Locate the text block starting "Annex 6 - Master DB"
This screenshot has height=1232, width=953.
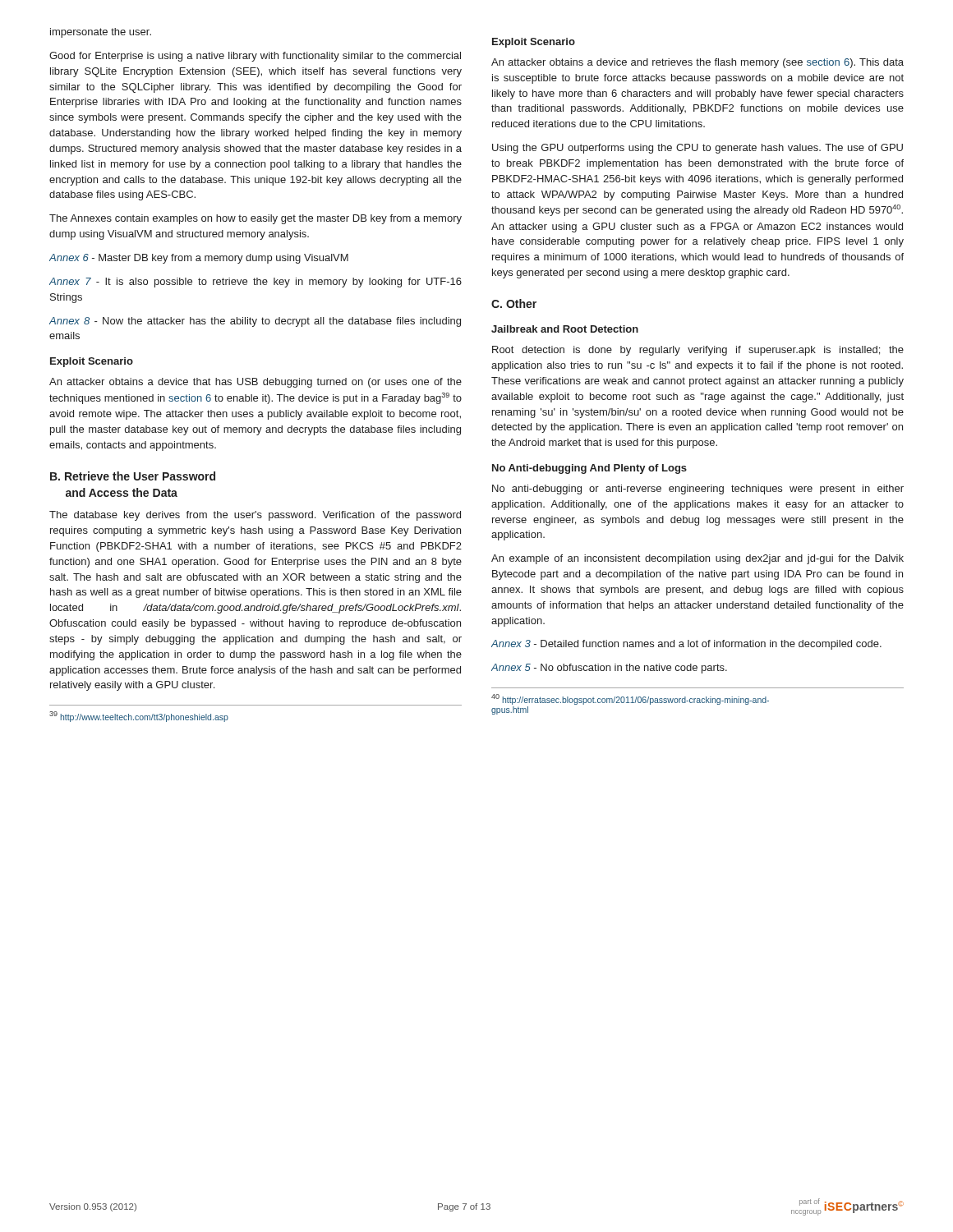[x=255, y=258]
